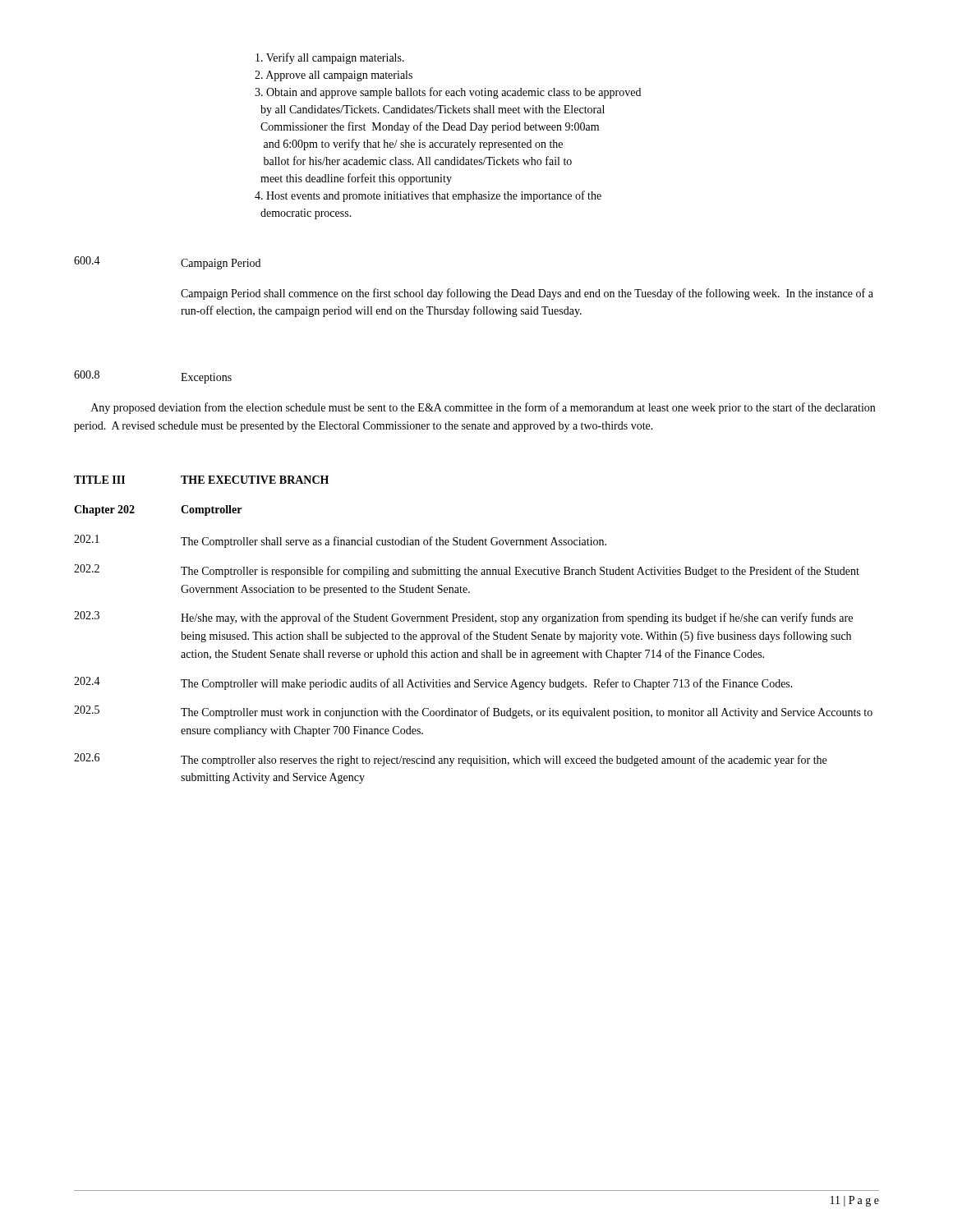Click on the text block starting "600.4 Campaign Period"
953x1232 pixels.
pyautogui.click(x=82, y=263)
